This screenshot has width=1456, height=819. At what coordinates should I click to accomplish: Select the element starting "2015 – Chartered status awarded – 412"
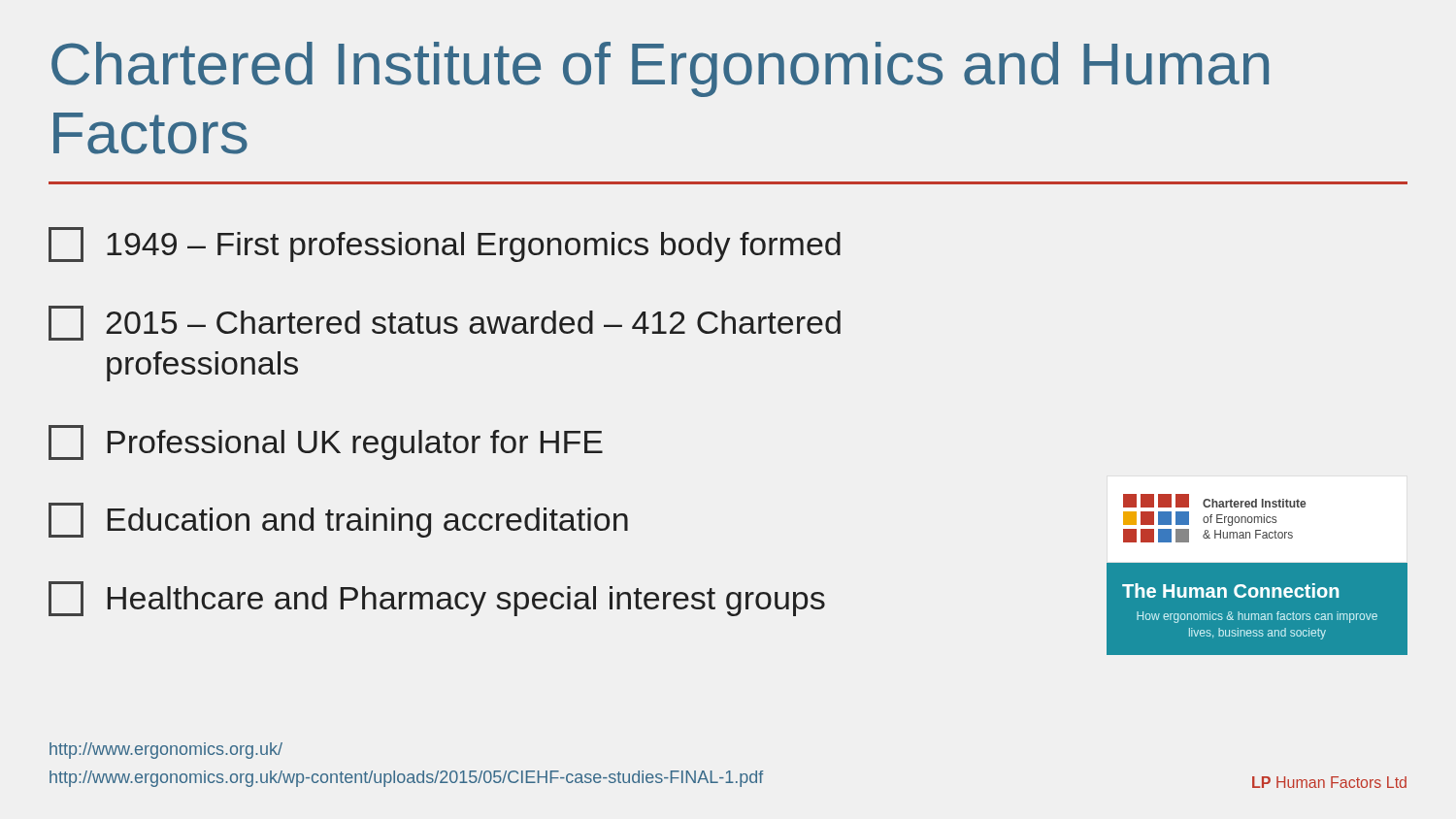tap(544, 343)
